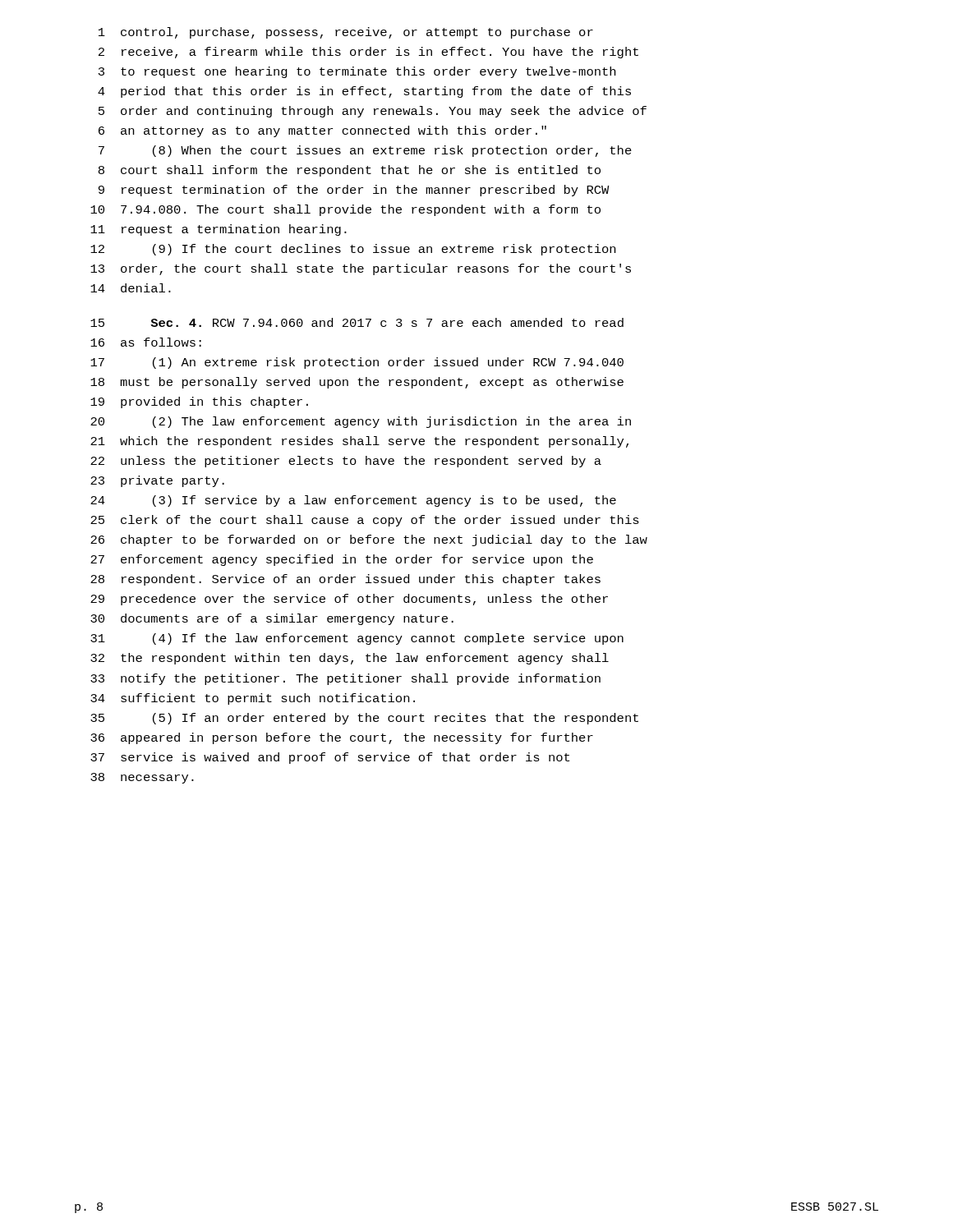Click on the block starting "16 as follows:"
The width and height of the screenshot is (953, 1232).
point(146,342)
